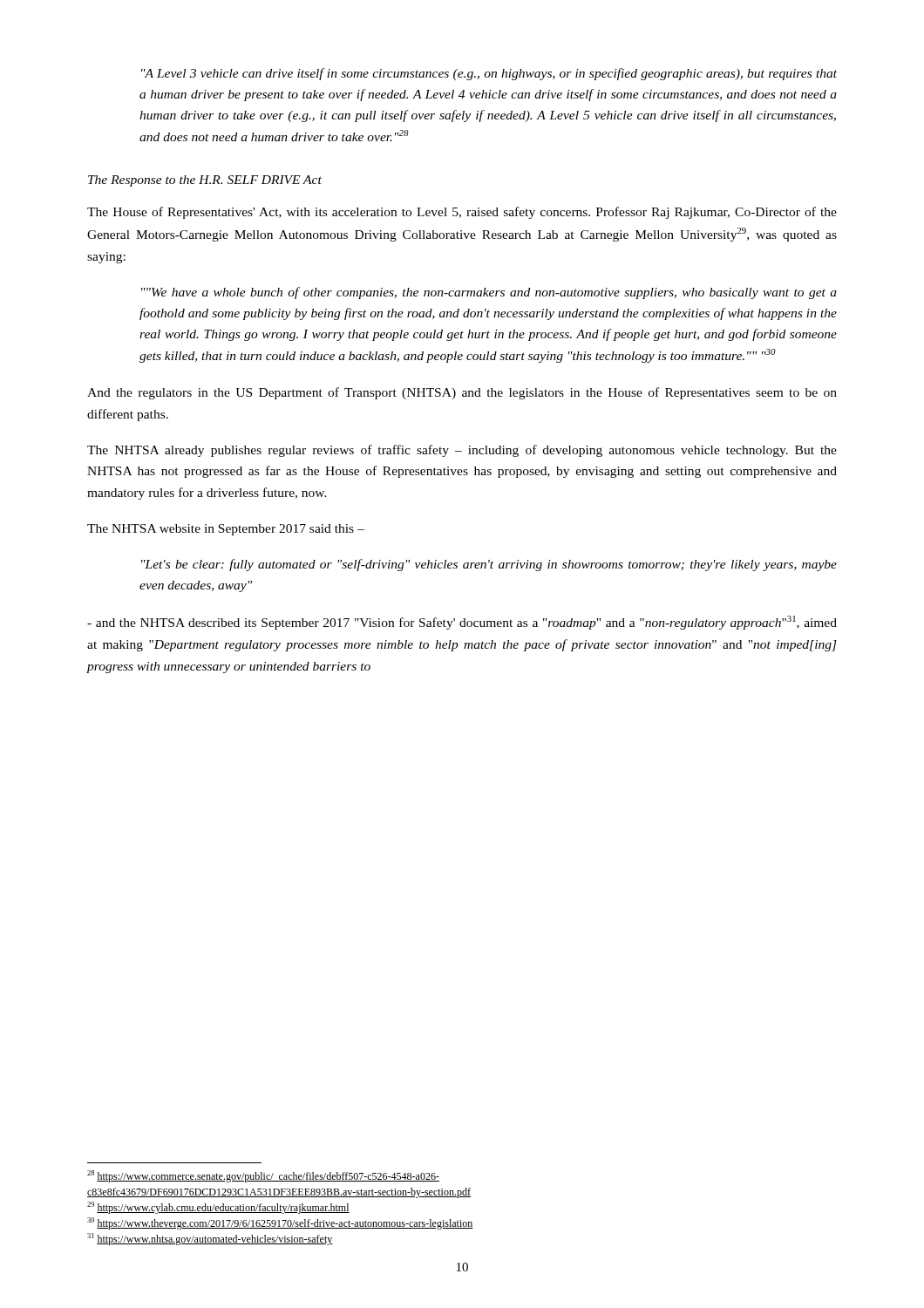Screen dimensions: 1308x924
Task: Locate the passage starting "The NHTSA already publishes regular reviews"
Action: [x=462, y=471]
